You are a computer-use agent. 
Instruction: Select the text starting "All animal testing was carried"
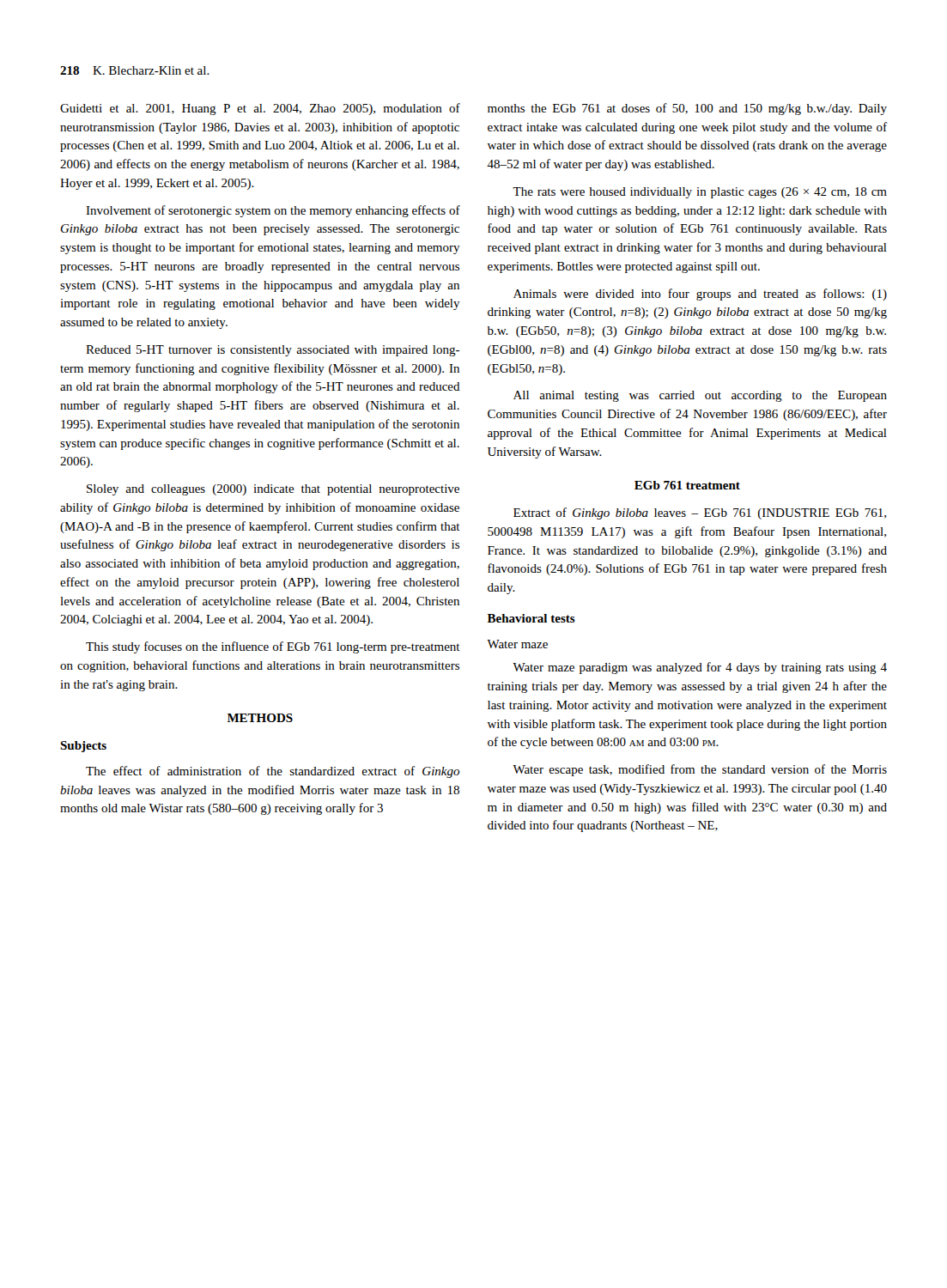tap(687, 424)
